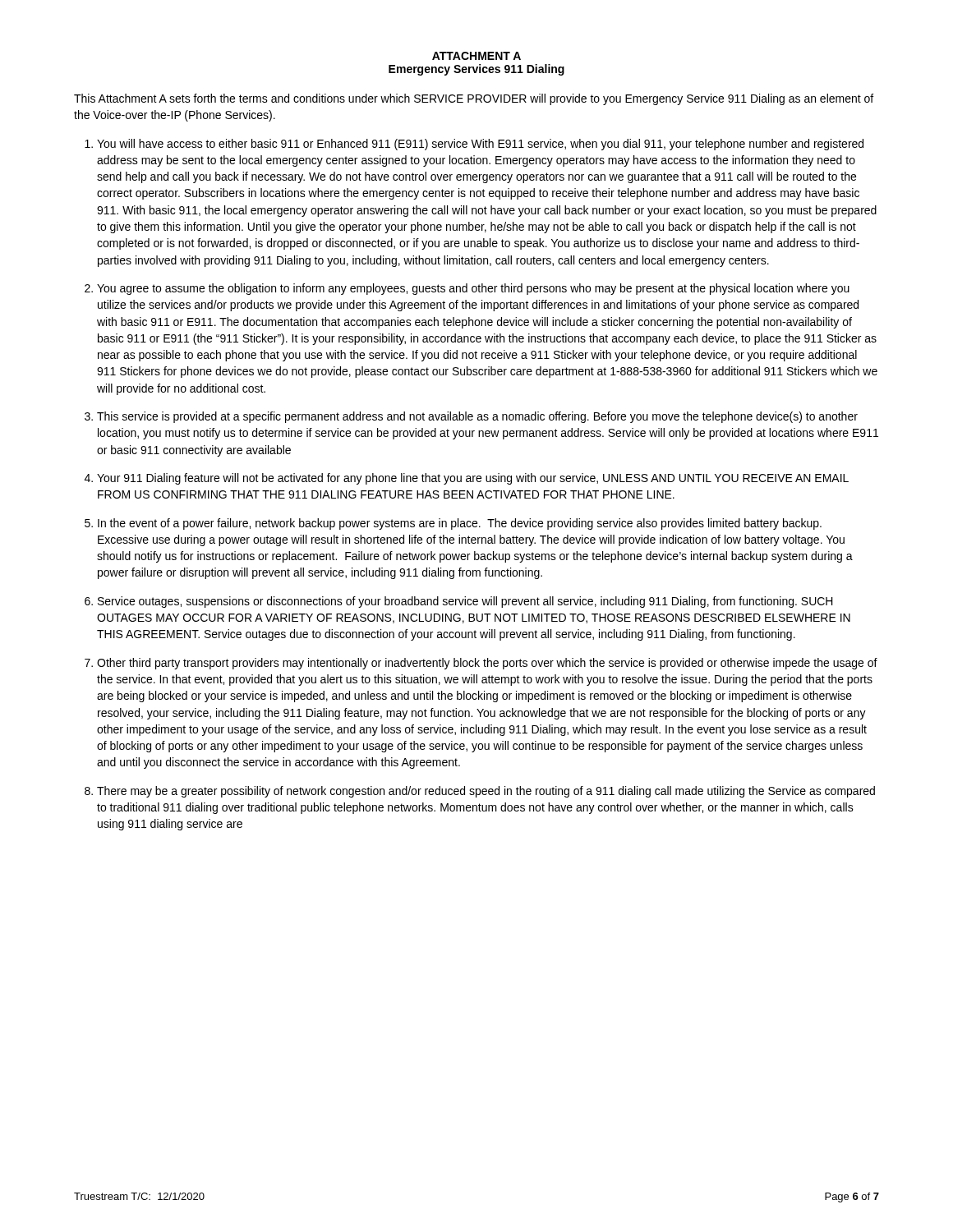The image size is (953, 1232).
Task: Select the list item with the text "Other third party"
Action: click(x=487, y=713)
